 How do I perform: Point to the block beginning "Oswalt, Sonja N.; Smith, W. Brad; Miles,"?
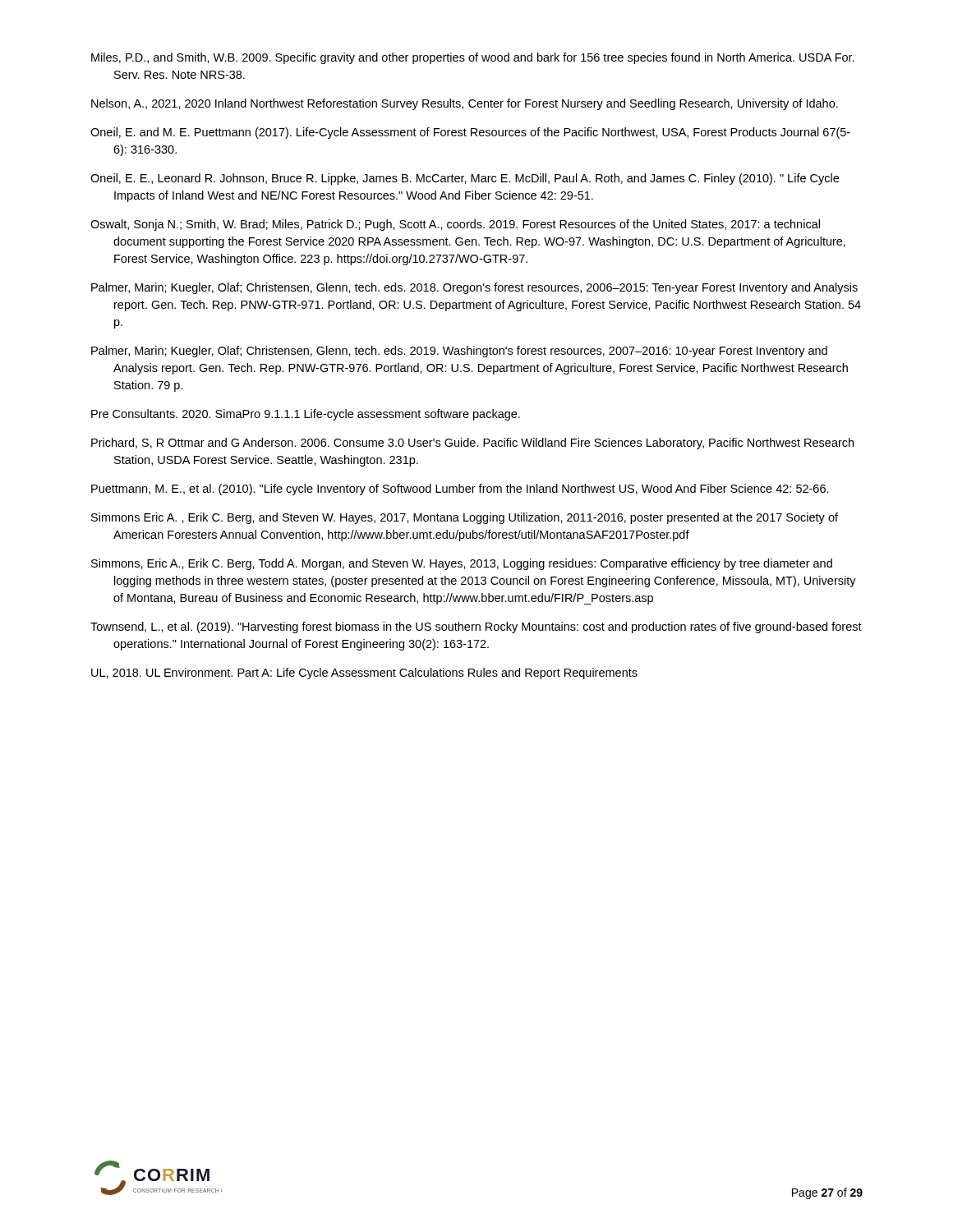[476, 242]
